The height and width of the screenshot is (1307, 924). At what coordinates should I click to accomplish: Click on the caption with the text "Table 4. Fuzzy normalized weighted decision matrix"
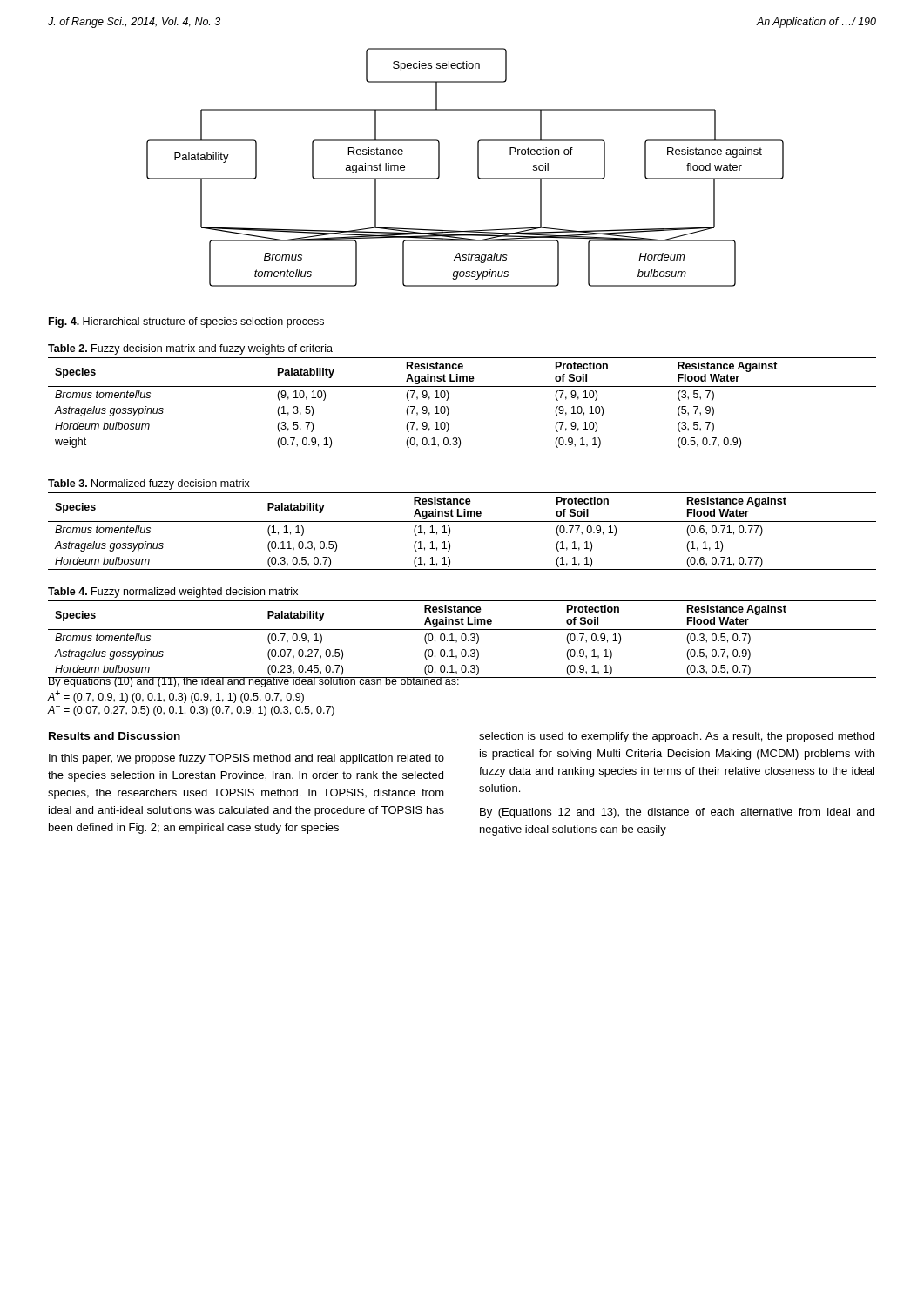[173, 592]
